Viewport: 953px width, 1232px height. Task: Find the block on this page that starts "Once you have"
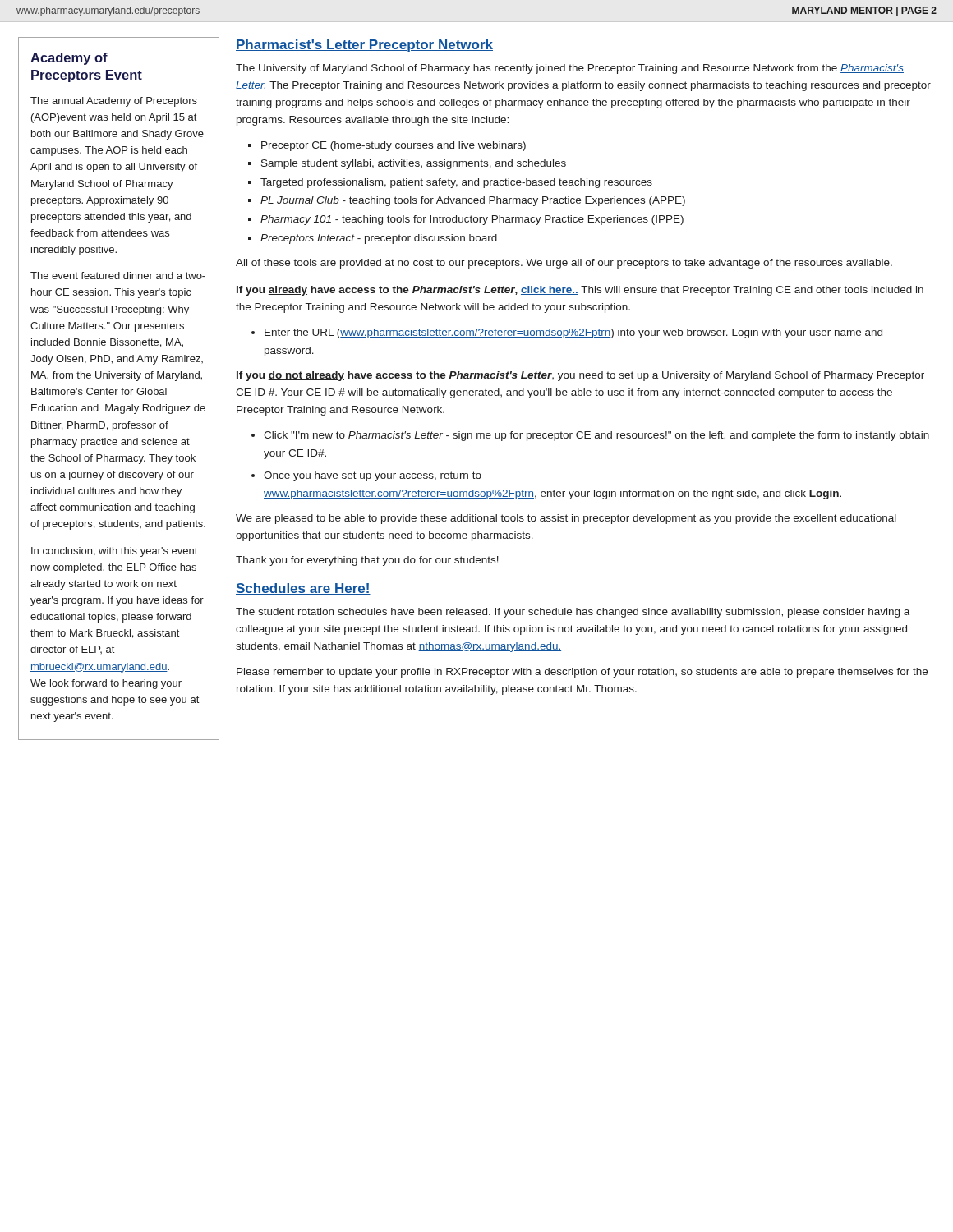[553, 484]
